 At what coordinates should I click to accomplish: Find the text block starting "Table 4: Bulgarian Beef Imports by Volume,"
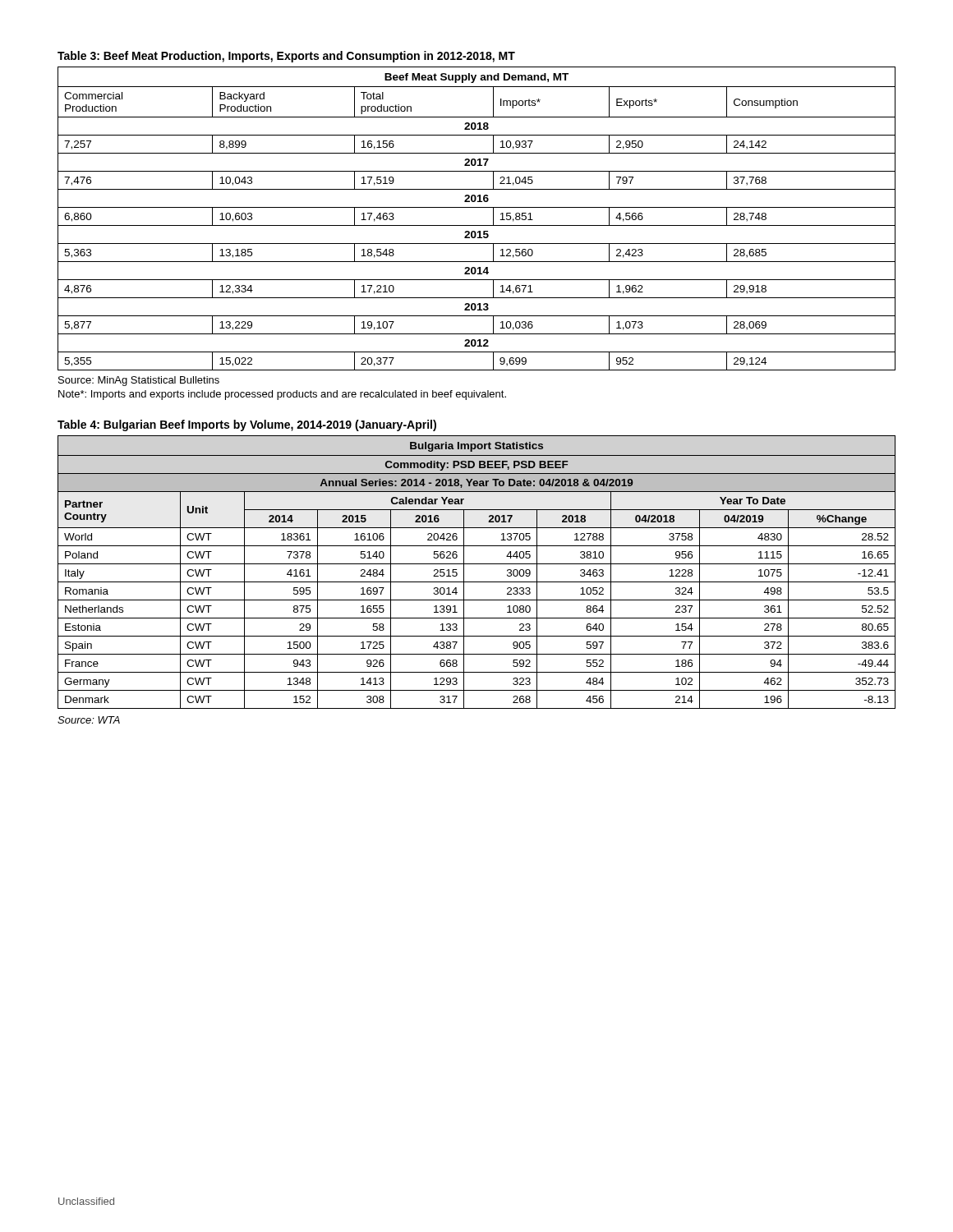click(247, 425)
